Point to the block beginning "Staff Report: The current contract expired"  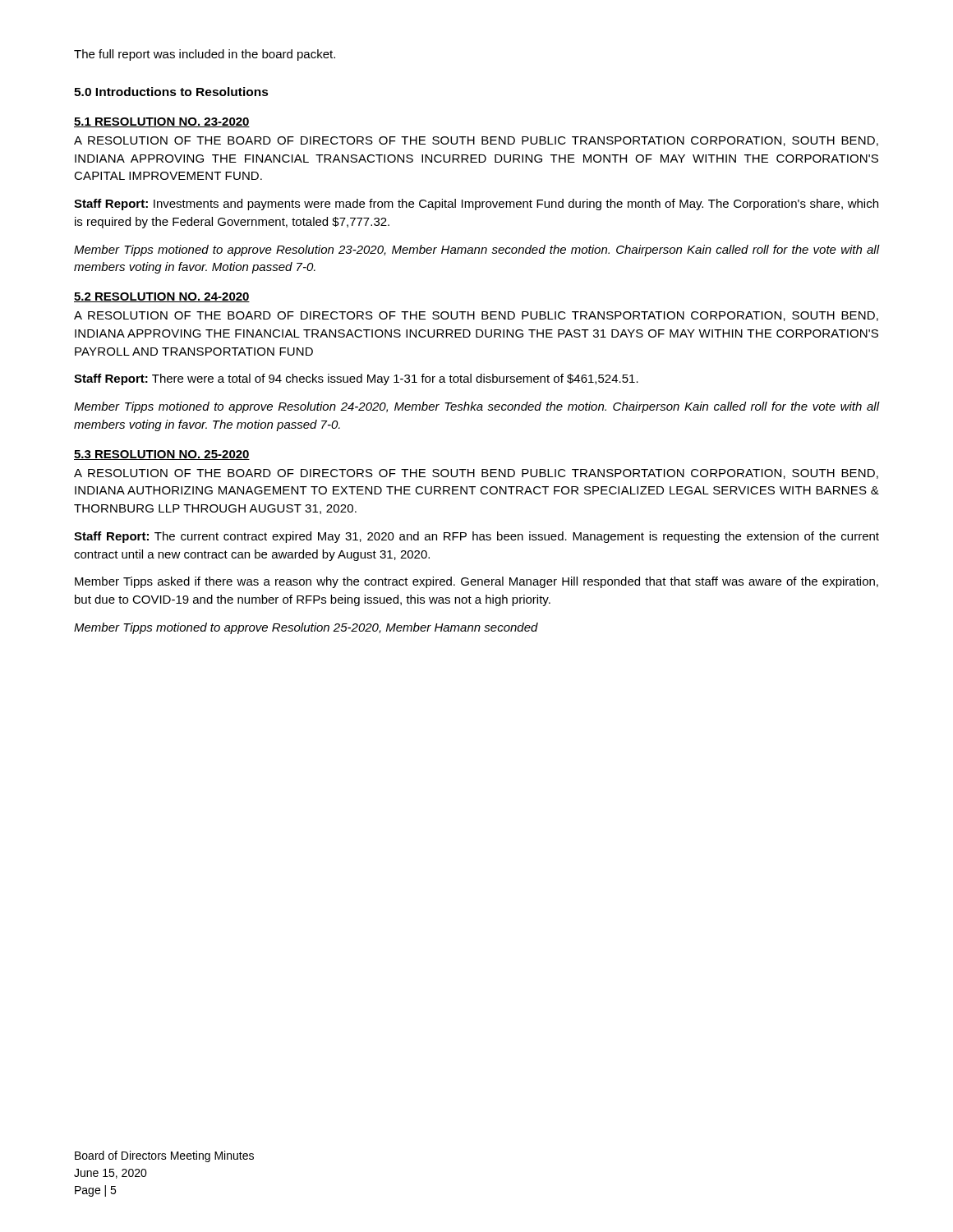[476, 545]
